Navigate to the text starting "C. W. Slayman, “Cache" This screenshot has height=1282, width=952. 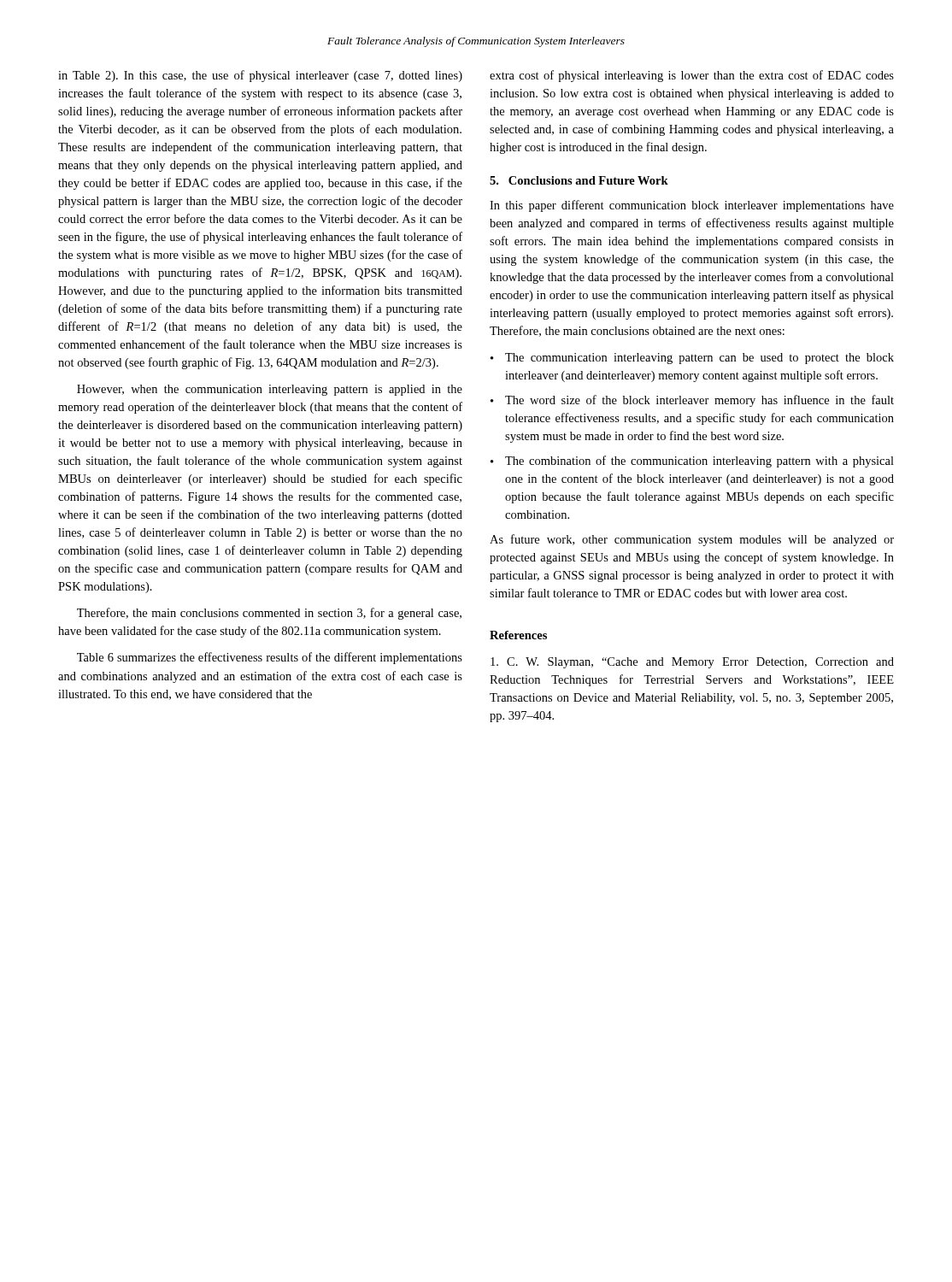(x=692, y=689)
